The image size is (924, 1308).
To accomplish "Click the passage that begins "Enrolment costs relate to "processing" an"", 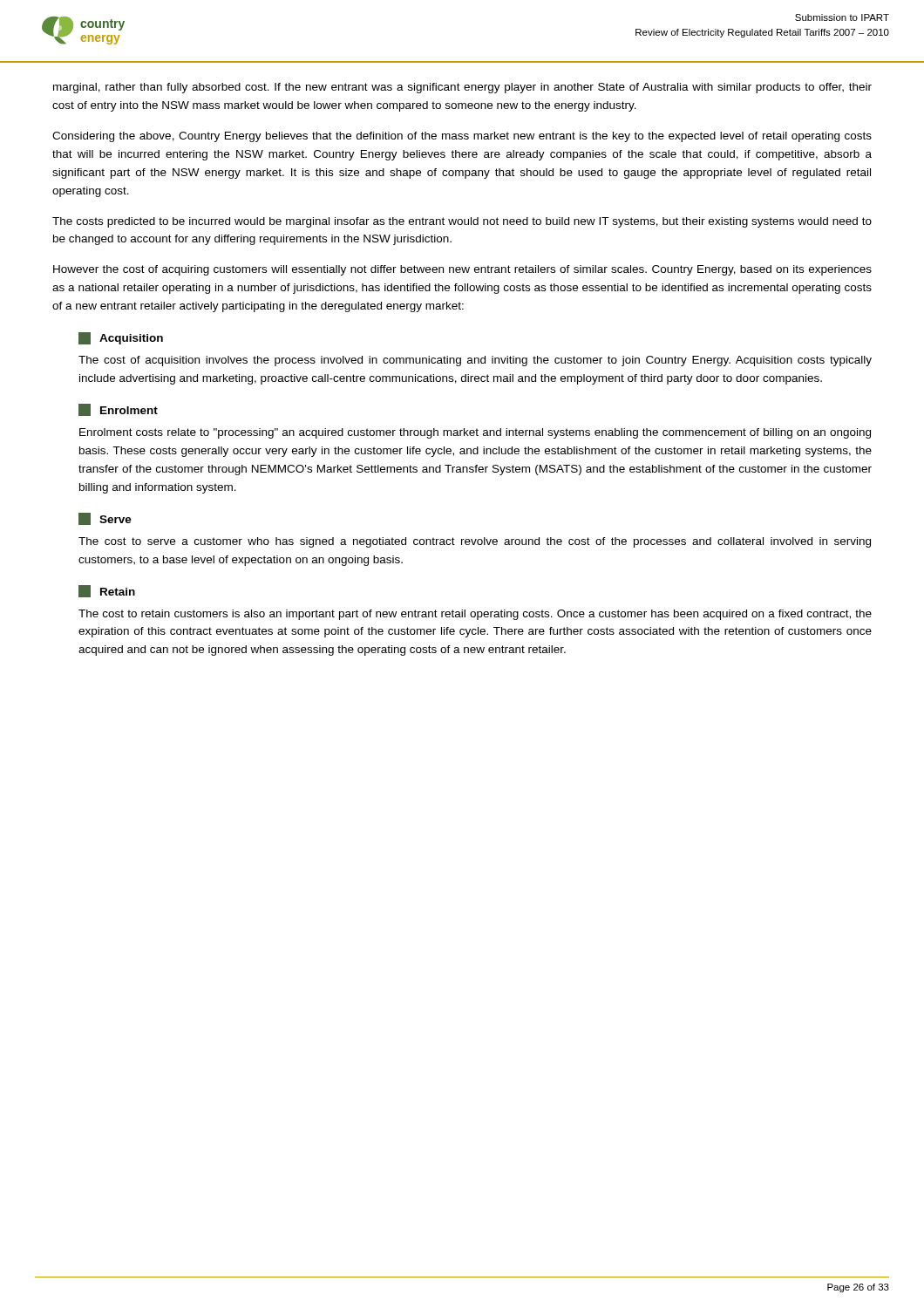I will pos(475,459).
